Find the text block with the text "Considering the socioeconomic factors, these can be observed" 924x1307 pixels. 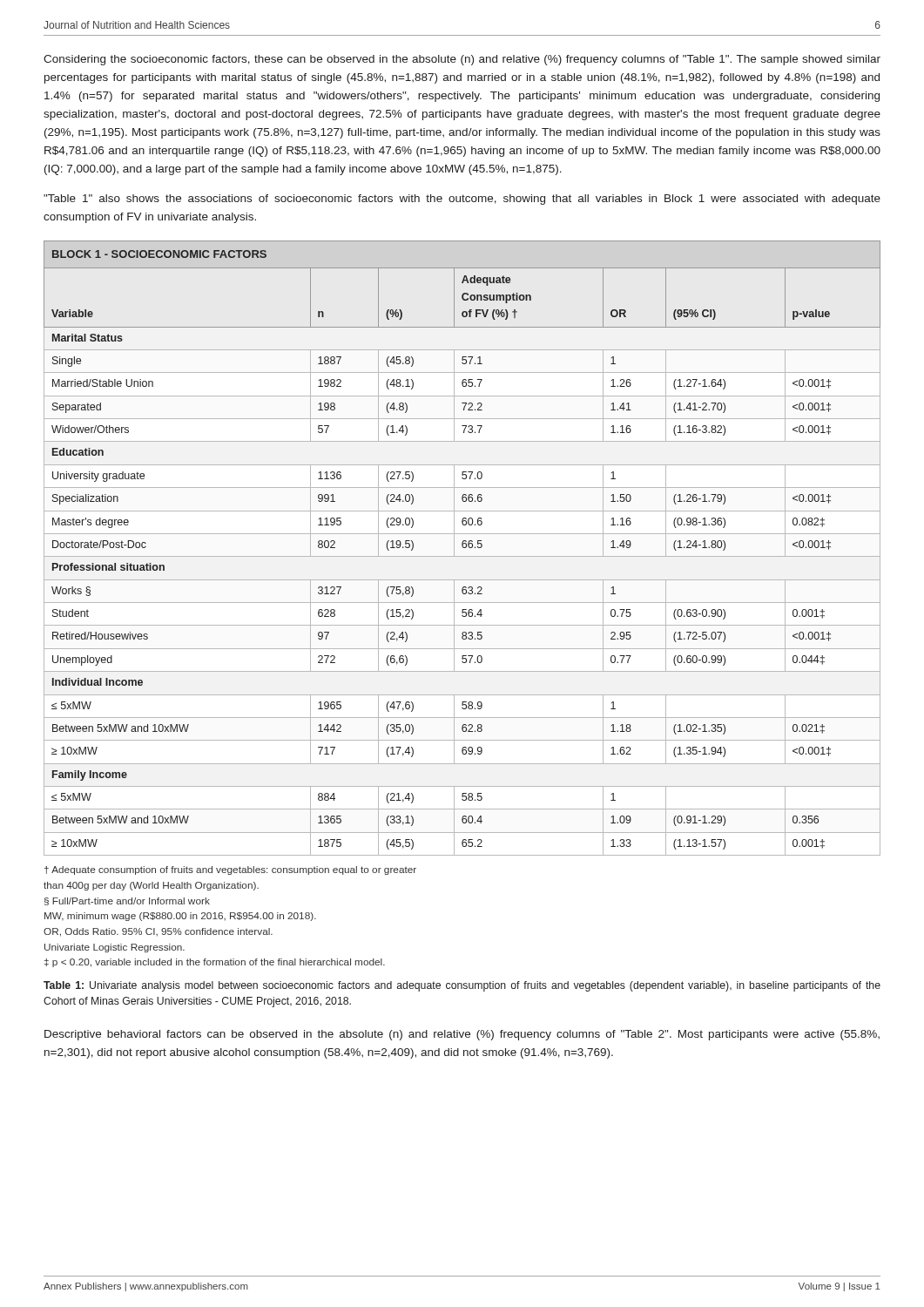pos(462,114)
